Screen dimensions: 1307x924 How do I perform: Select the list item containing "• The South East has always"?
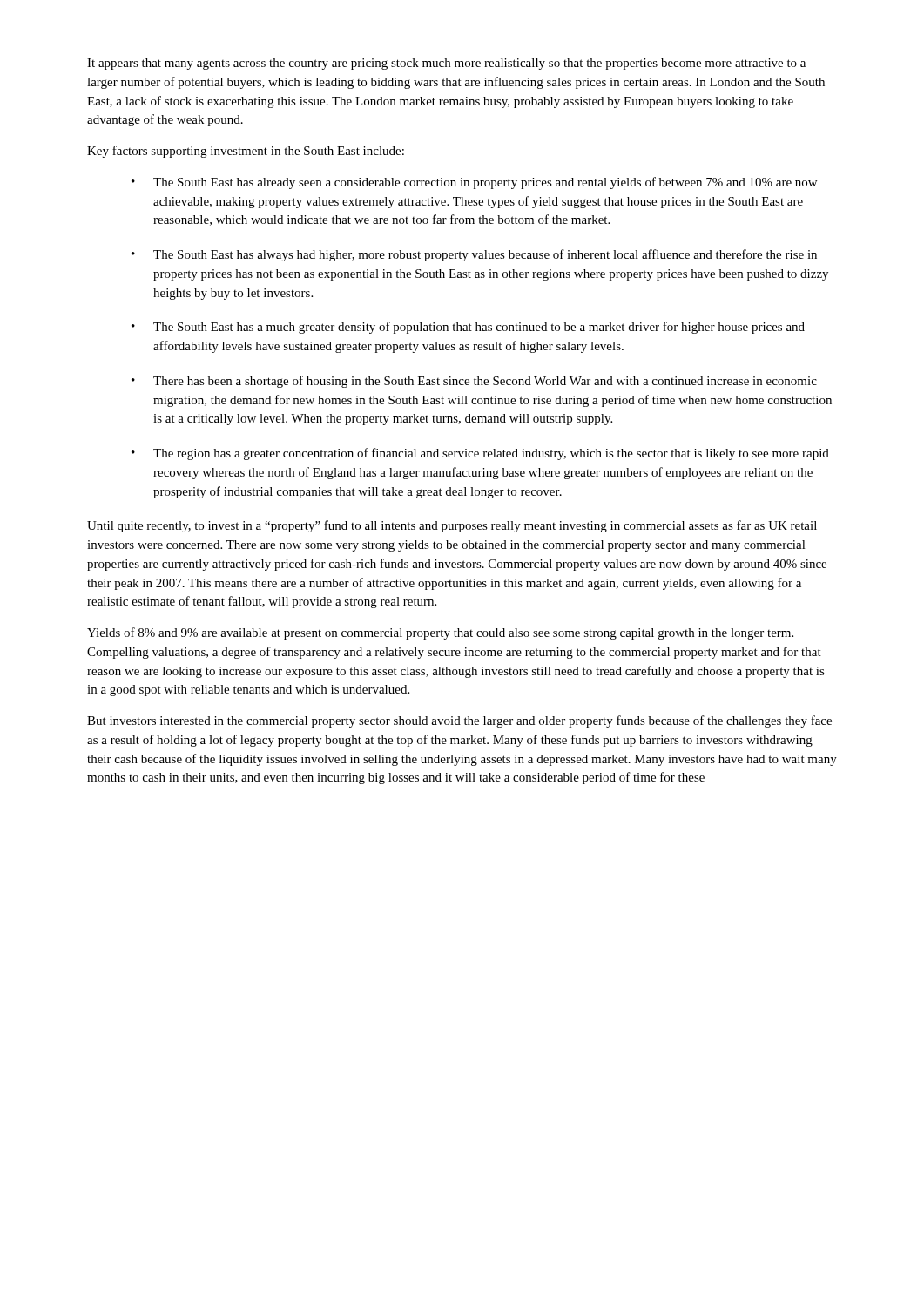(484, 274)
